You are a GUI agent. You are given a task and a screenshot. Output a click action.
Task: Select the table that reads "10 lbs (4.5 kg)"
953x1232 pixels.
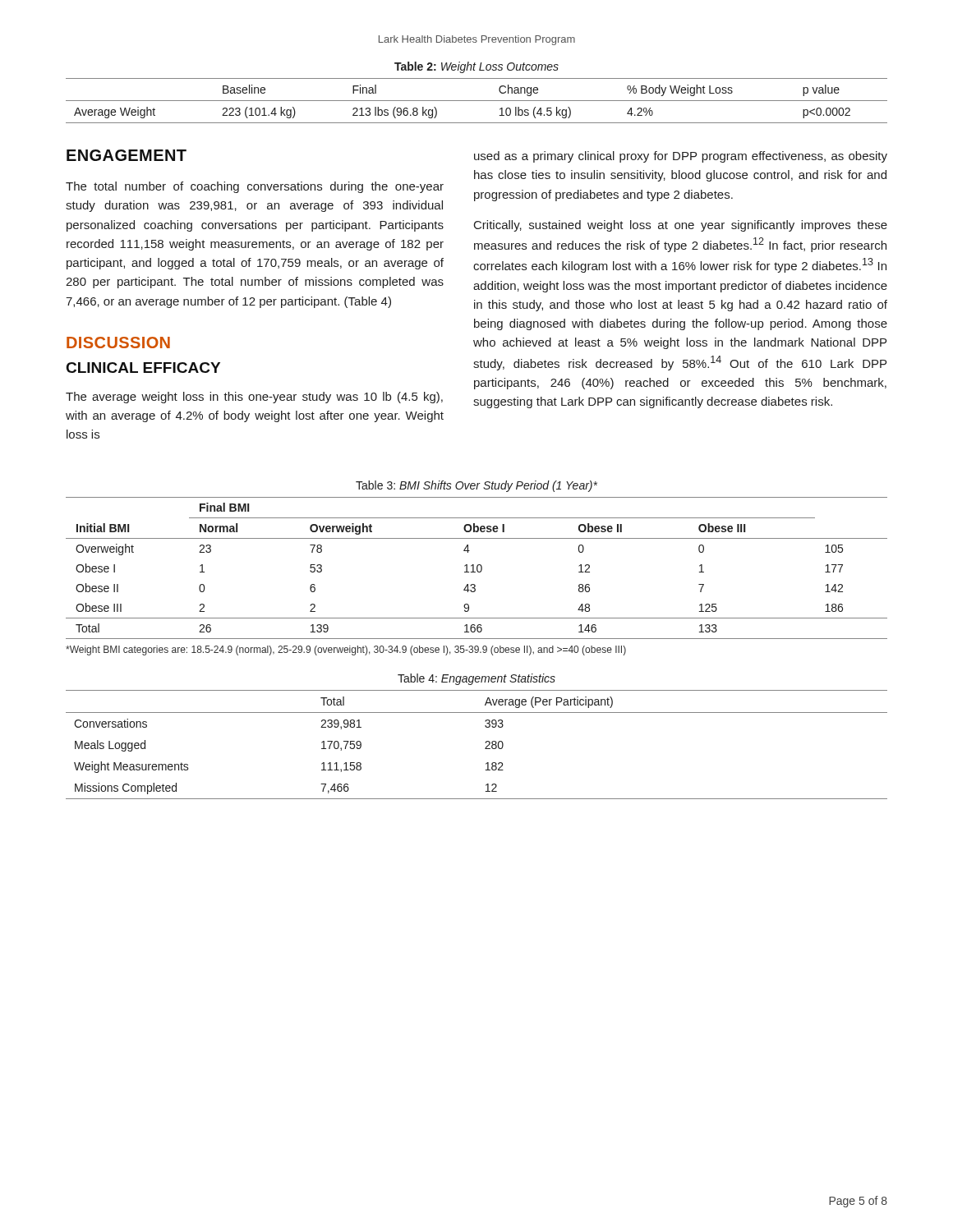pyautogui.click(x=476, y=101)
